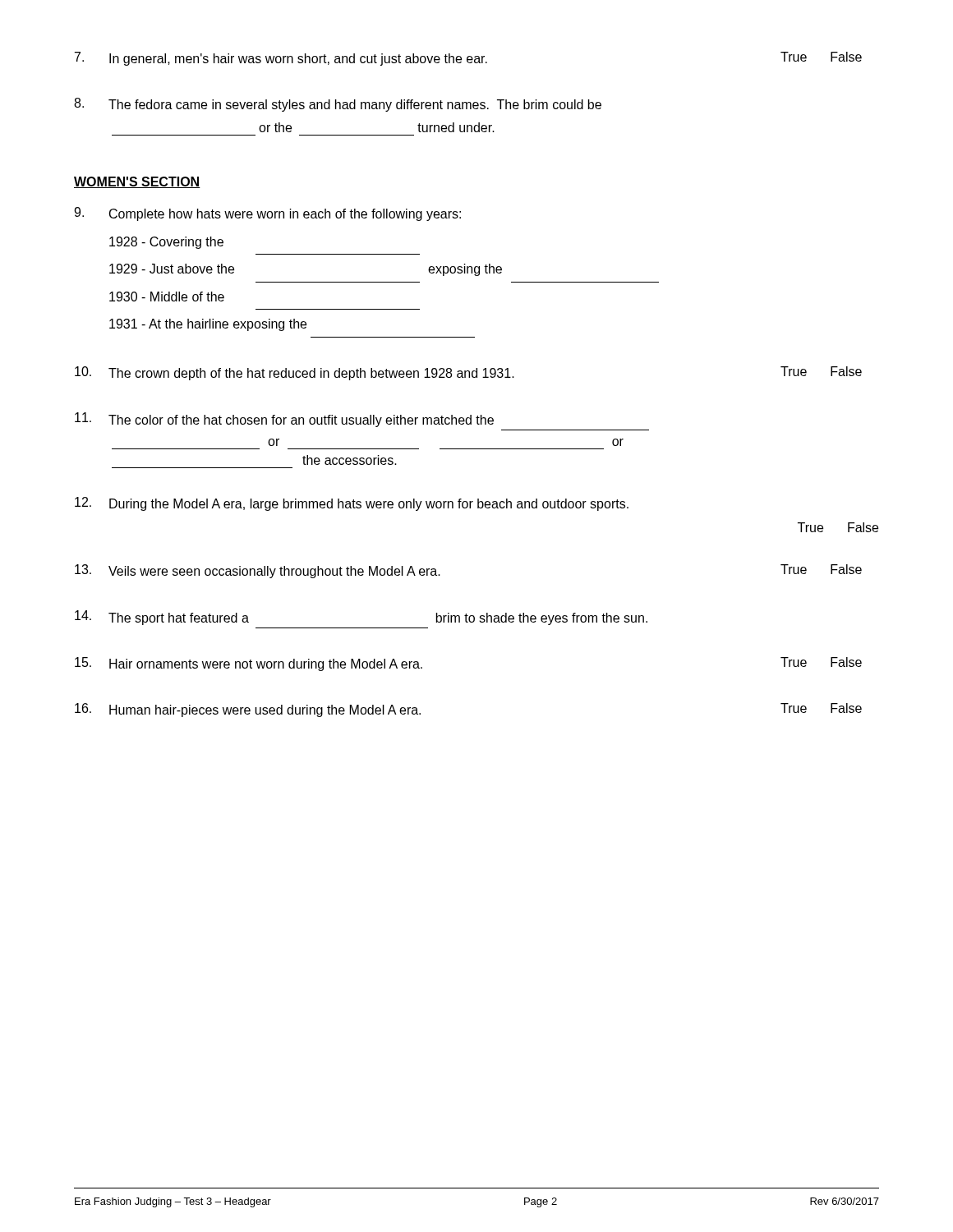Point to the text block starting "16. Human hair-pieces were used during the"

pos(265,710)
